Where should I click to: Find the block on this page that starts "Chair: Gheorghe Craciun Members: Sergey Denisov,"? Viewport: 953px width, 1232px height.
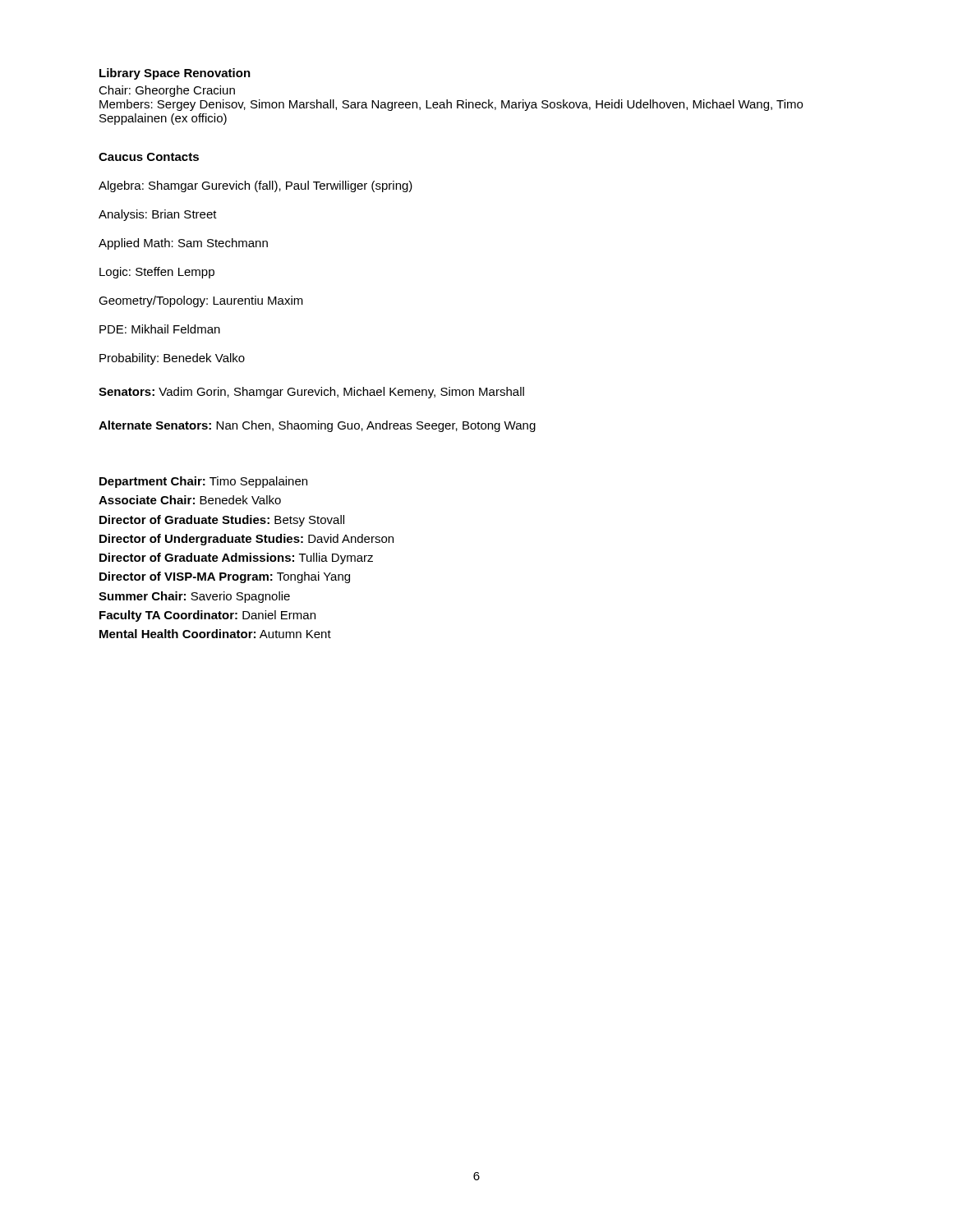point(451,104)
